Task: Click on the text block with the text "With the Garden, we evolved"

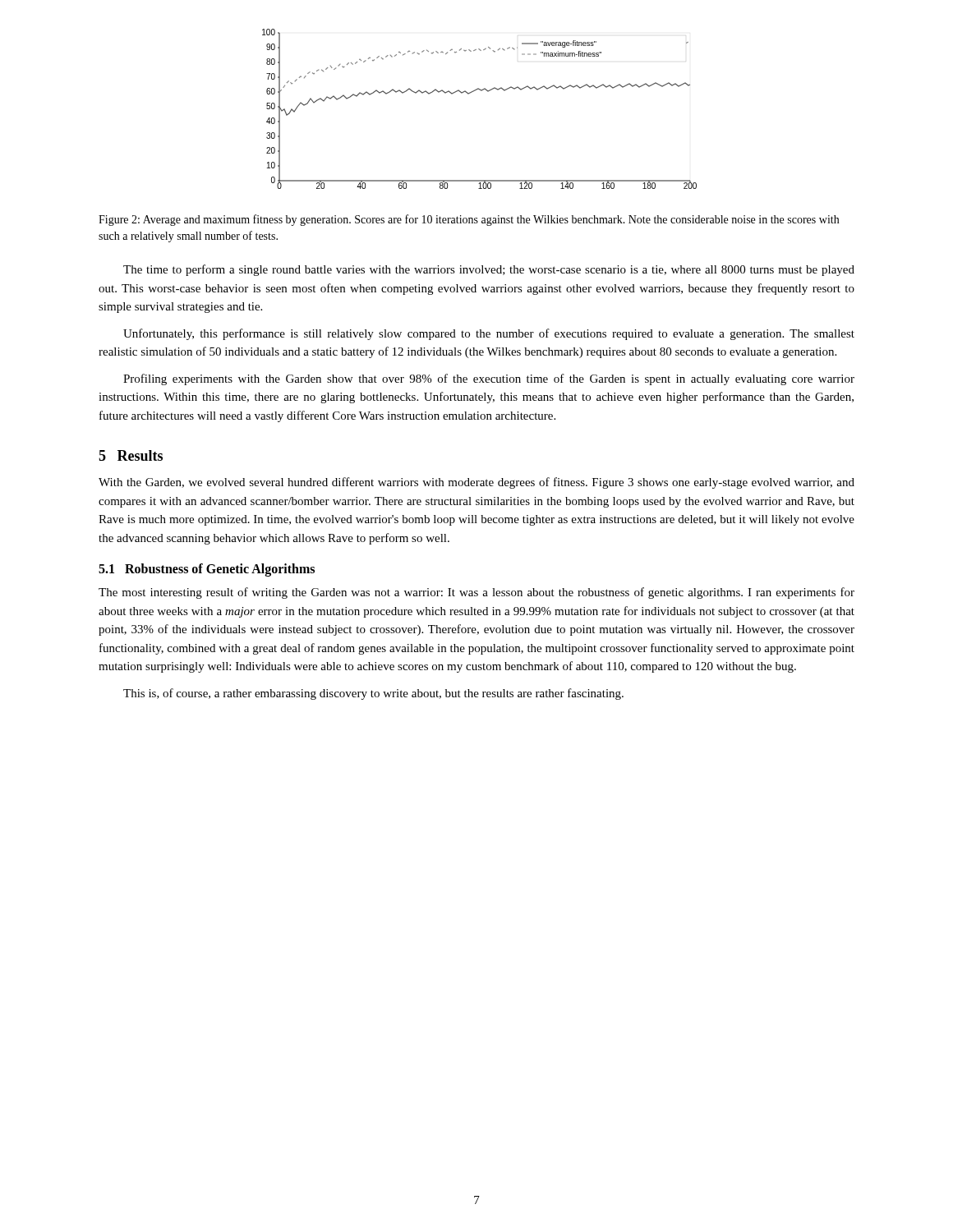Action: [x=476, y=510]
